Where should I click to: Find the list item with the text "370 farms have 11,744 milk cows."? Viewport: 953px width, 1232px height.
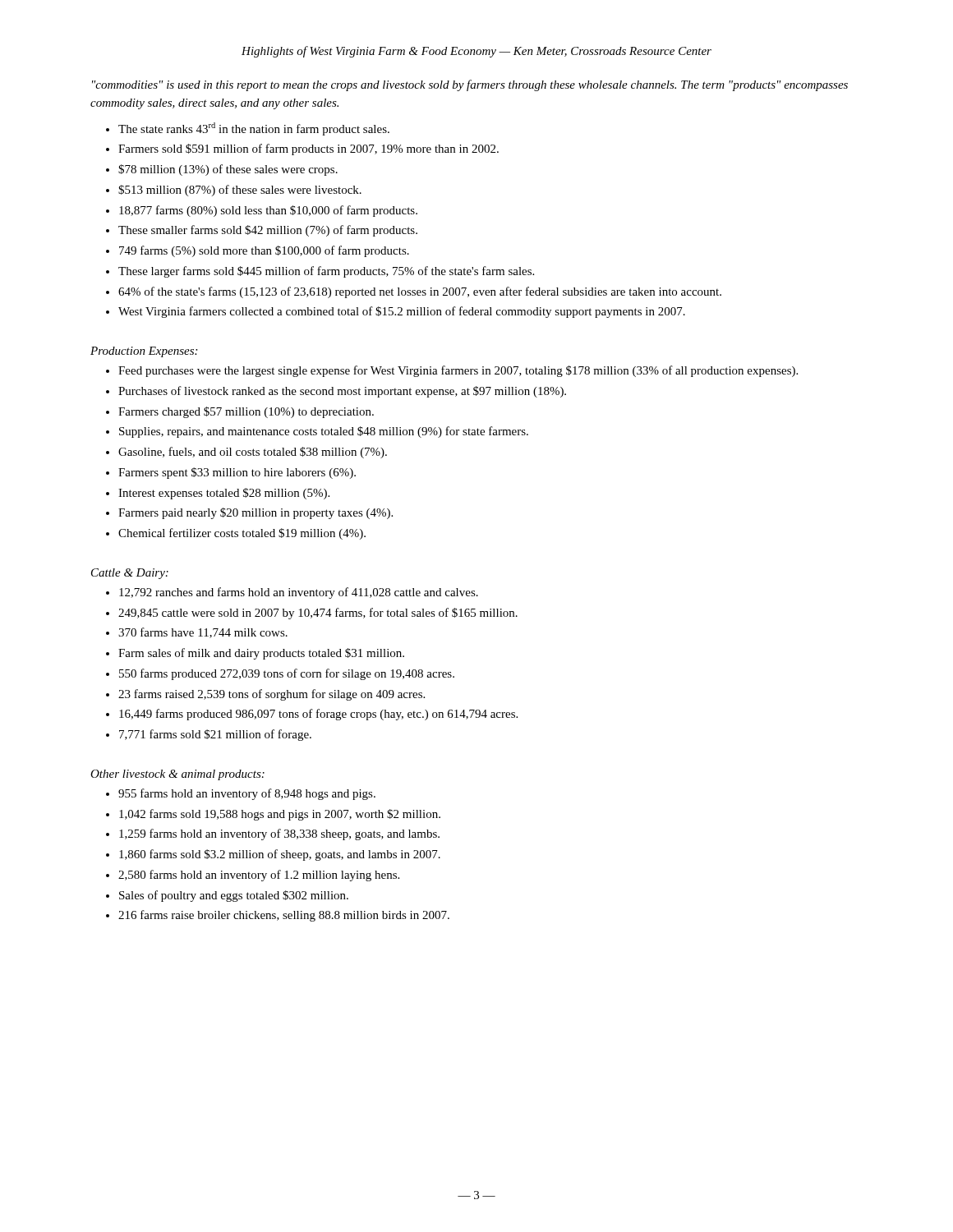tap(203, 633)
